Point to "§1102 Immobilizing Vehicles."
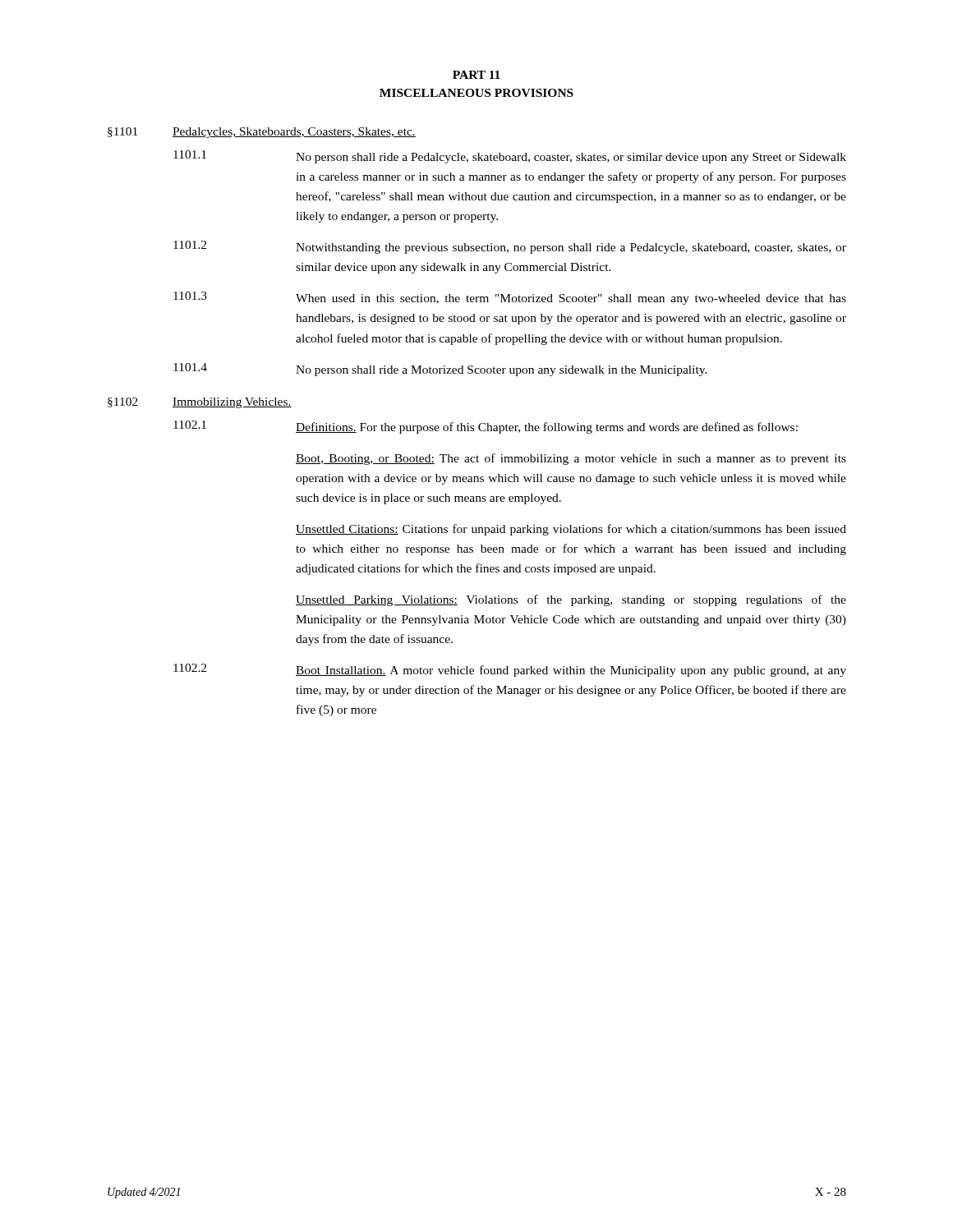 tap(199, 401)
